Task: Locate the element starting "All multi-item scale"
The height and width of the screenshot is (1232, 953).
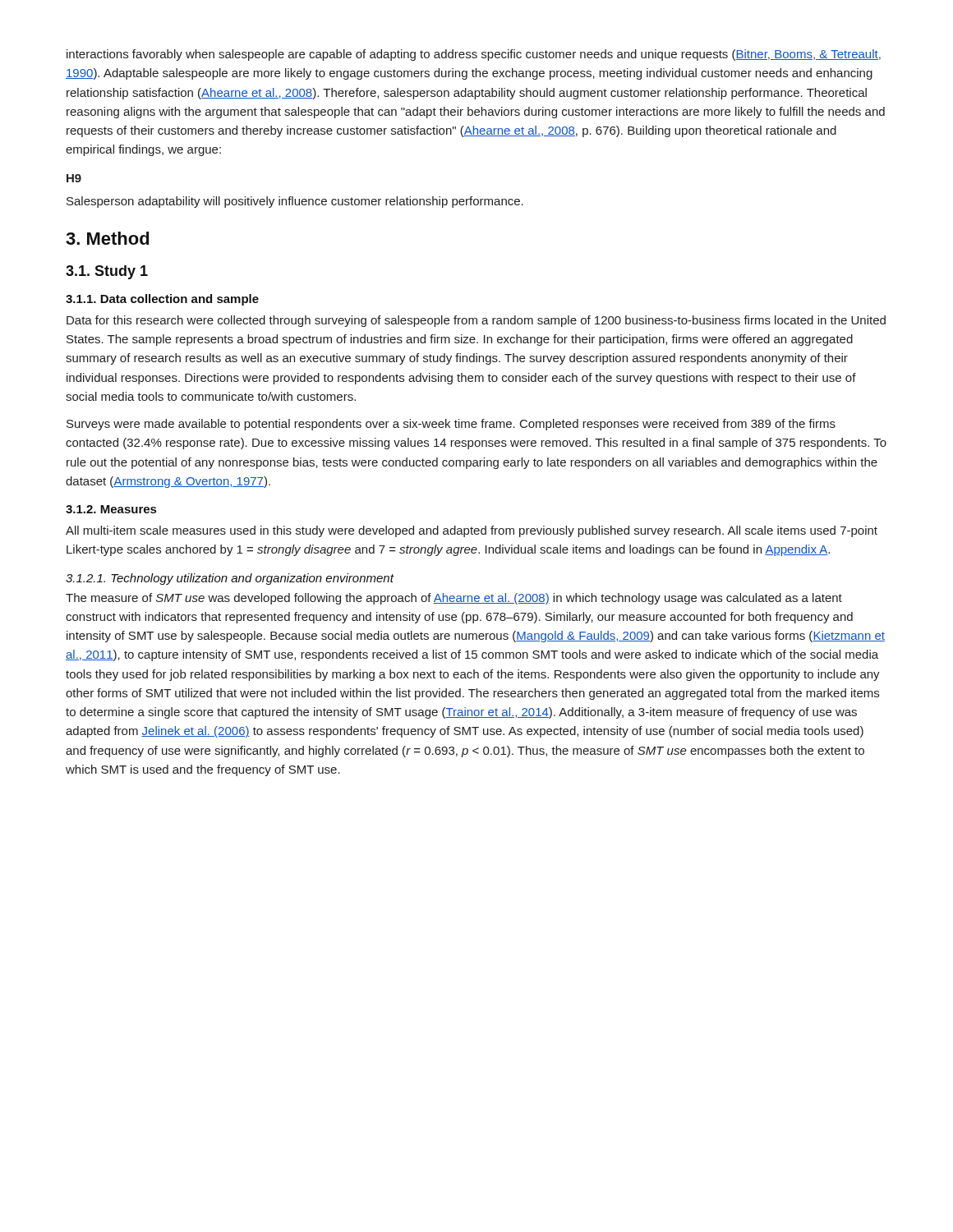Action: coord(476,540)
